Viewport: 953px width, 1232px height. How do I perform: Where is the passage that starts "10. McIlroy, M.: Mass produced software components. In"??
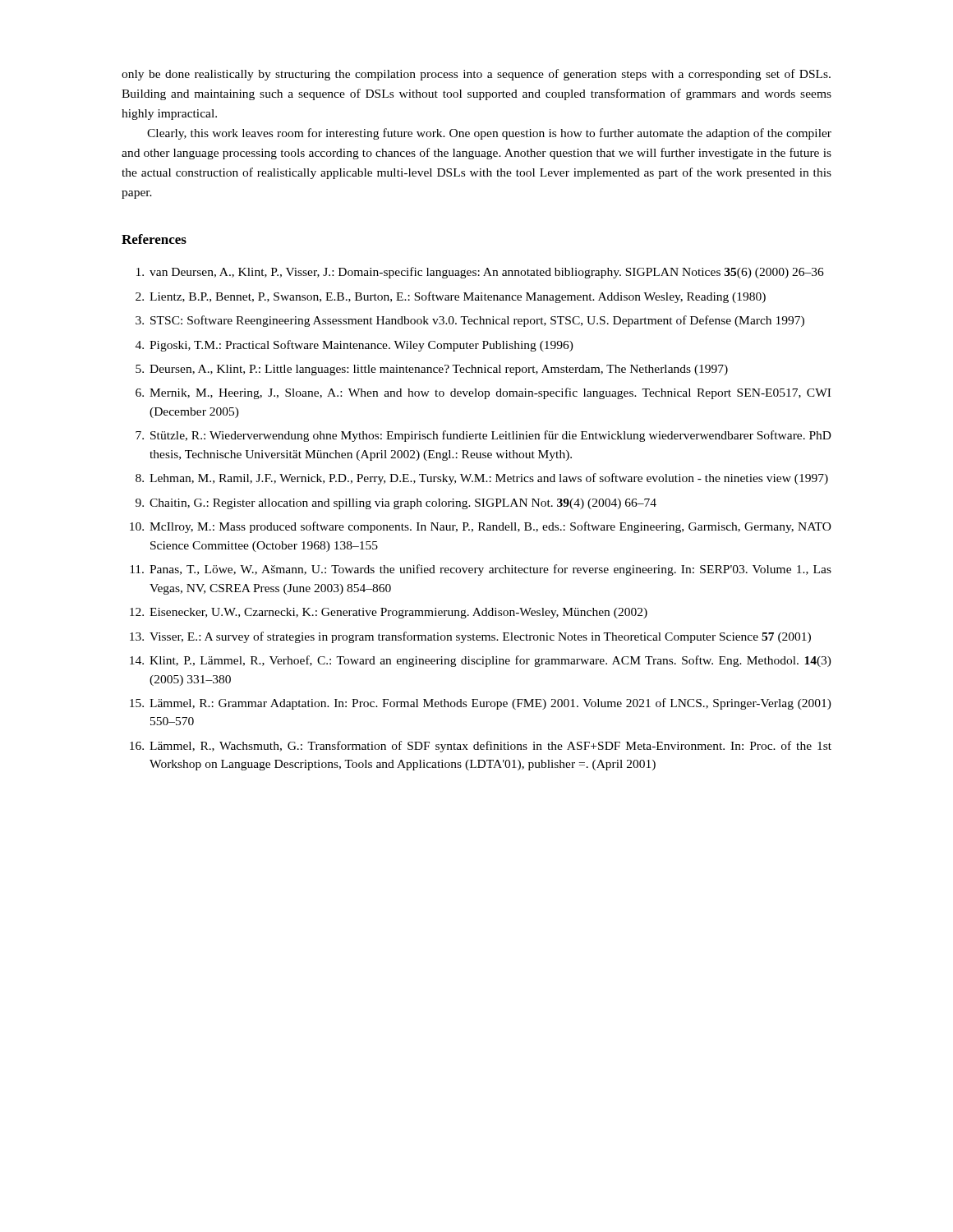coord(476,536)
